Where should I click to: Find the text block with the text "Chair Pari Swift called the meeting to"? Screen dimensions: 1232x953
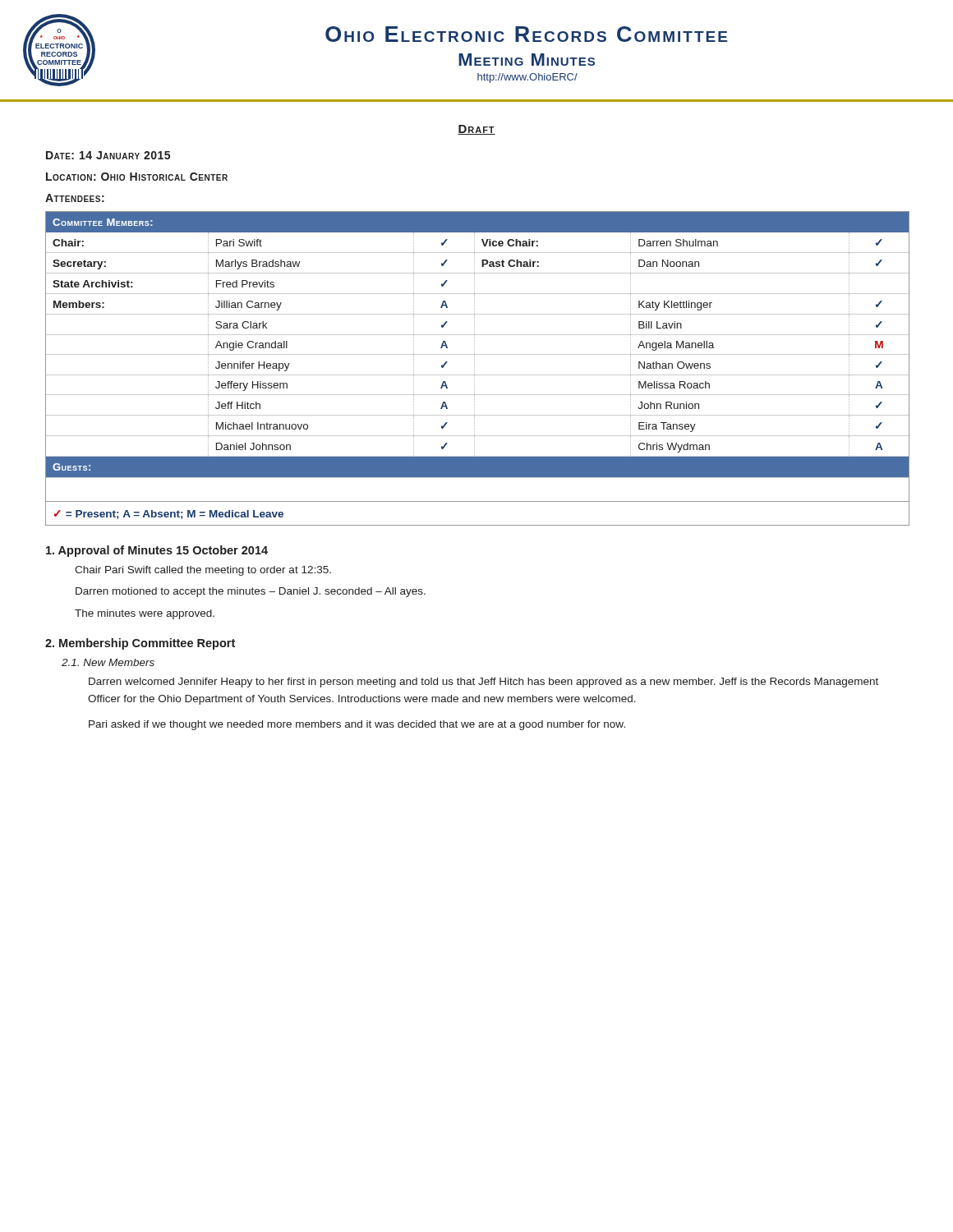[203, 570]
